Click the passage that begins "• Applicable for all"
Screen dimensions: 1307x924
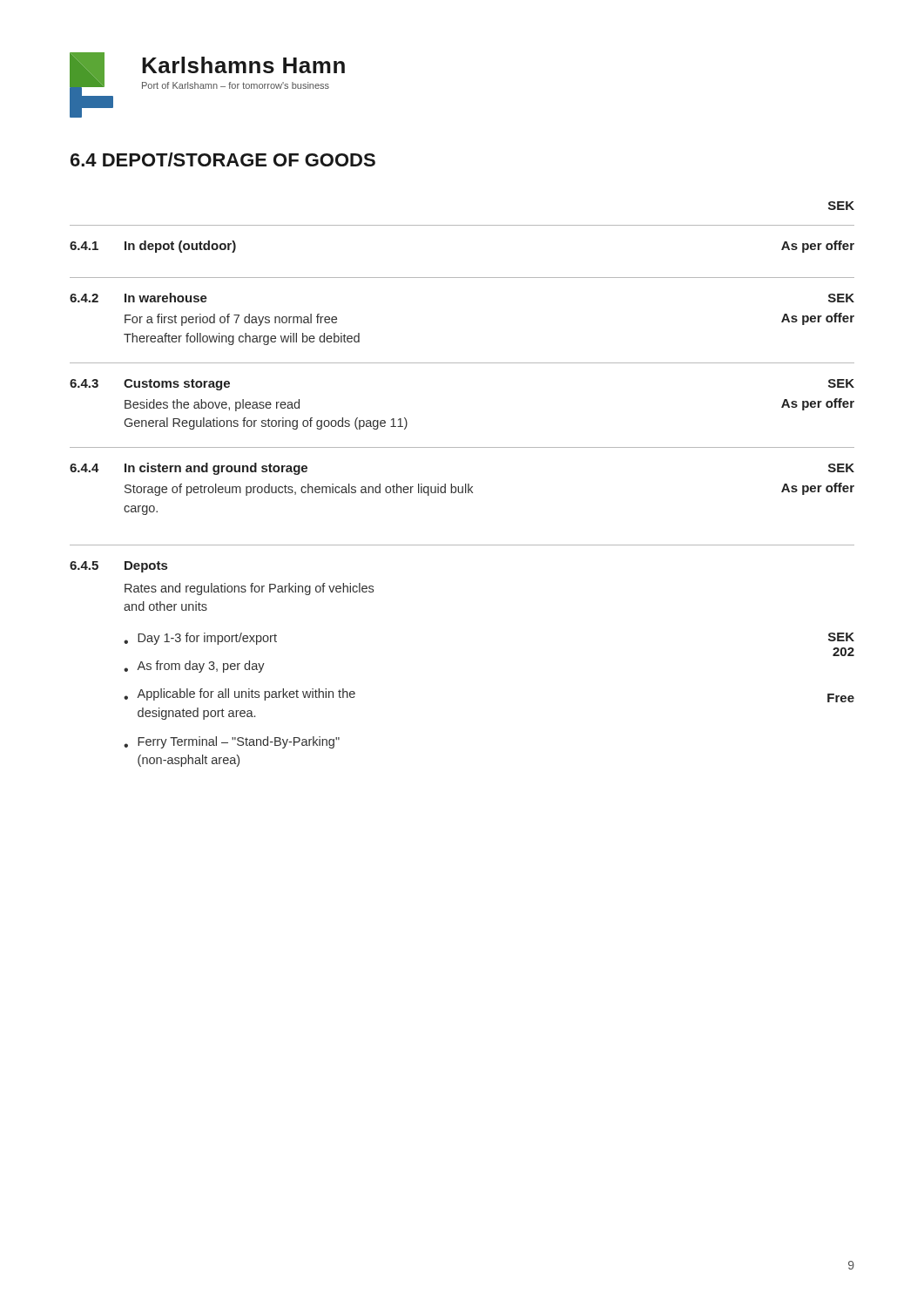[x=240, y=704]
